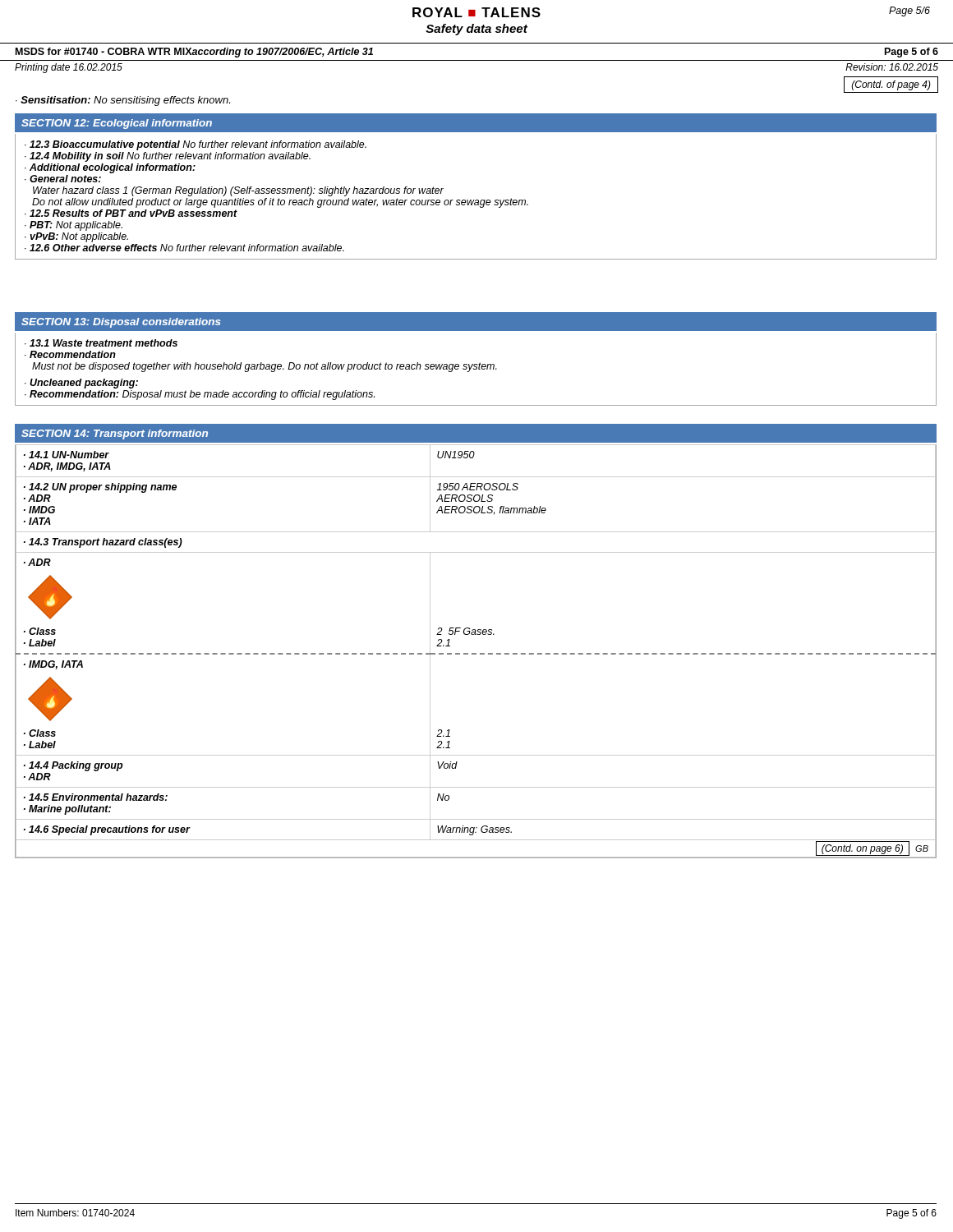Point to the block starting "· 12.6 Other adverse effects No"
This screenshot has height=1232, width=953.
tap(184, 248)
